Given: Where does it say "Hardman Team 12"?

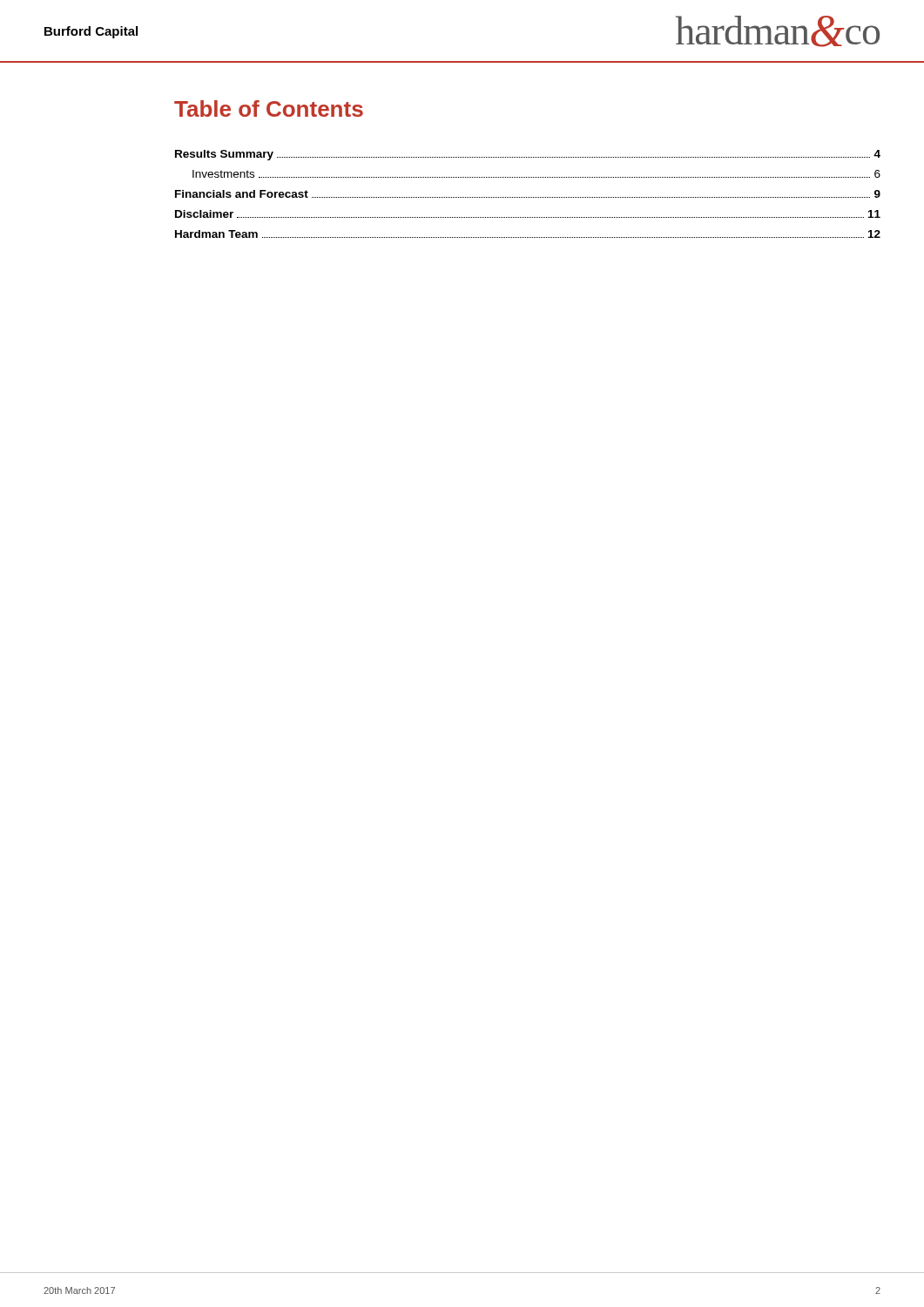Looking at the screenshot, I should (x=527, y=234).
